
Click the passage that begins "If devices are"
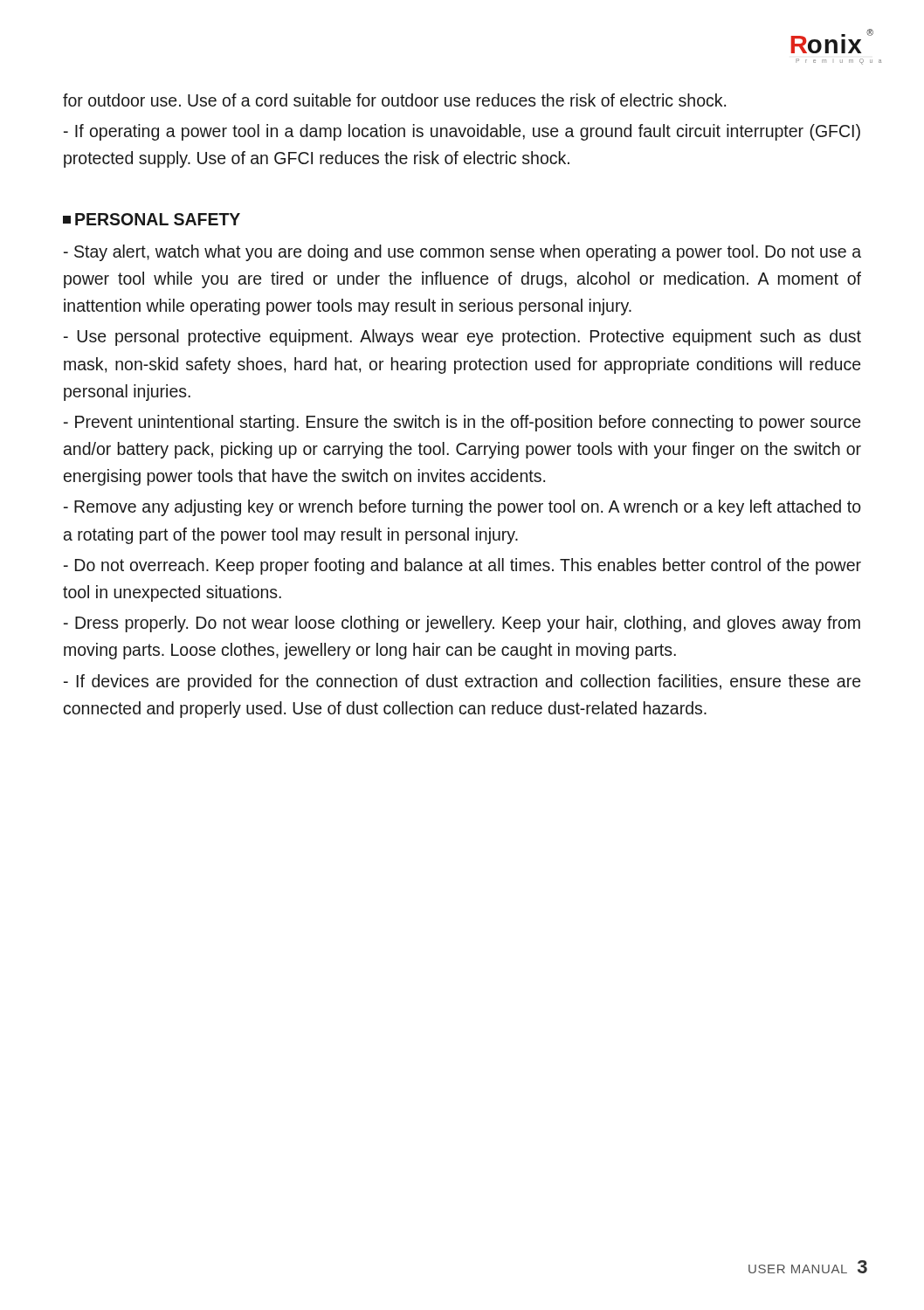point(462,694)
